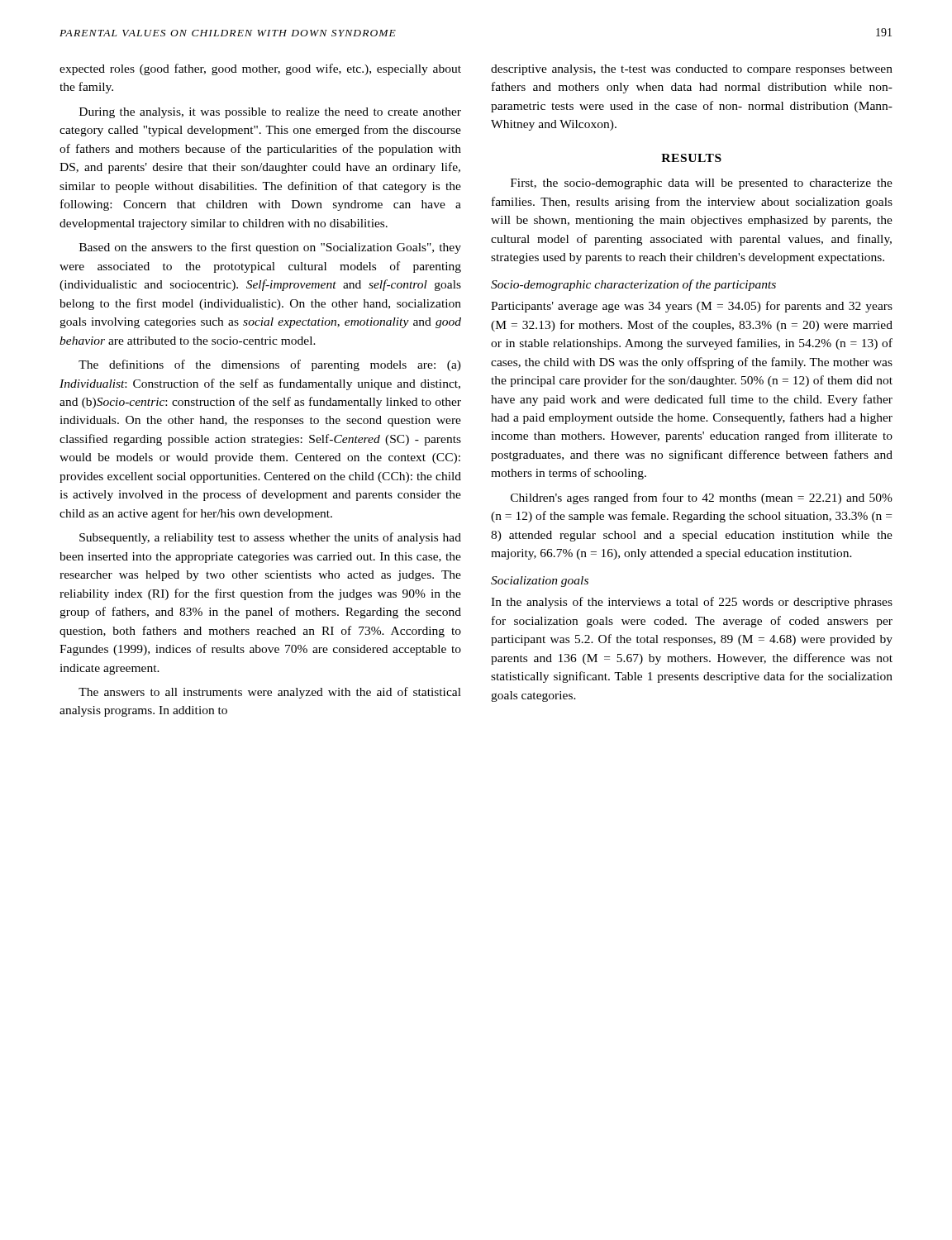
Task: Click on the block starting "In the analysis"
Action: click(692, 649)
